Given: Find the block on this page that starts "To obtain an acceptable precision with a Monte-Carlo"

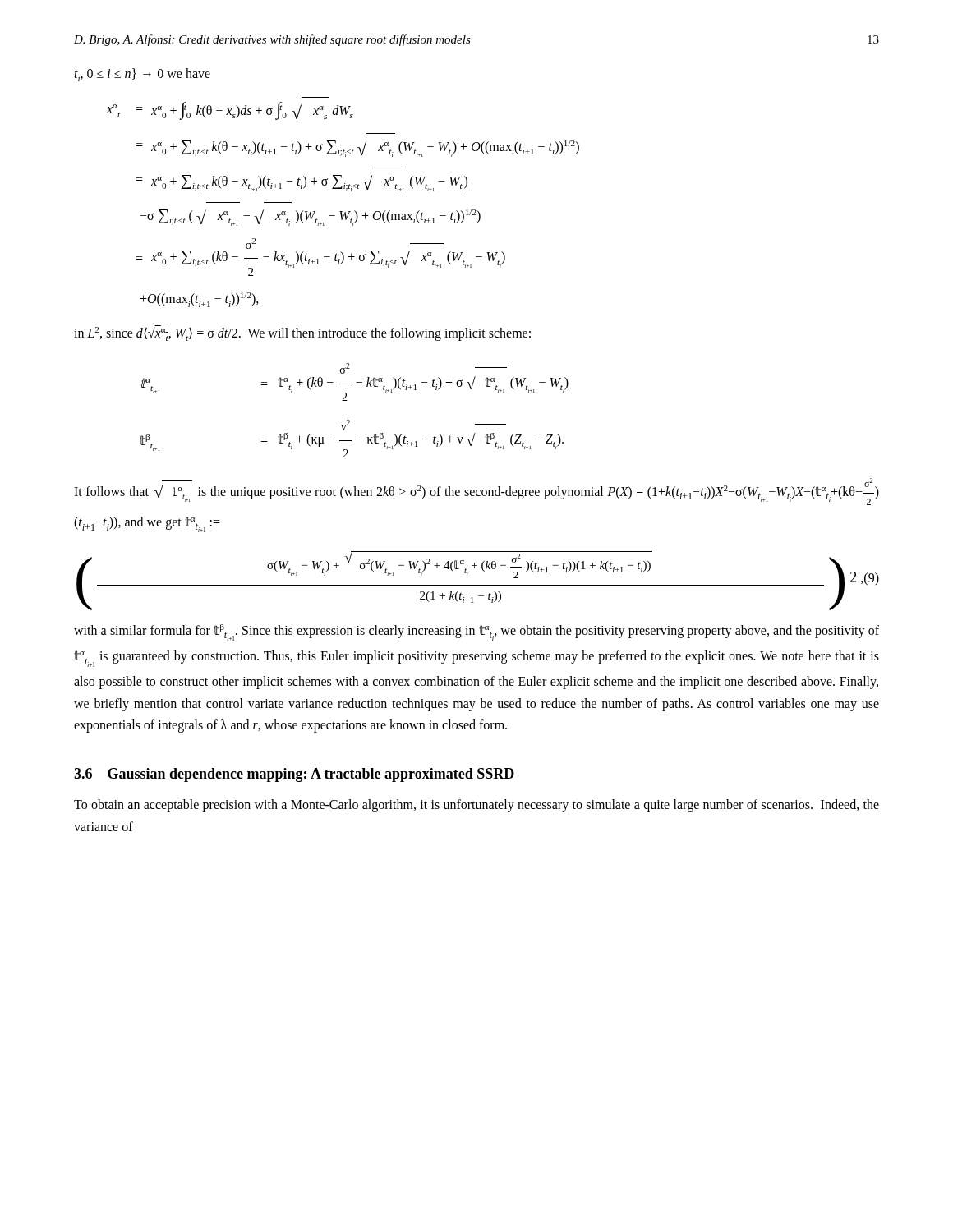Looking at the screenshot, I should (x=476, y=816).
